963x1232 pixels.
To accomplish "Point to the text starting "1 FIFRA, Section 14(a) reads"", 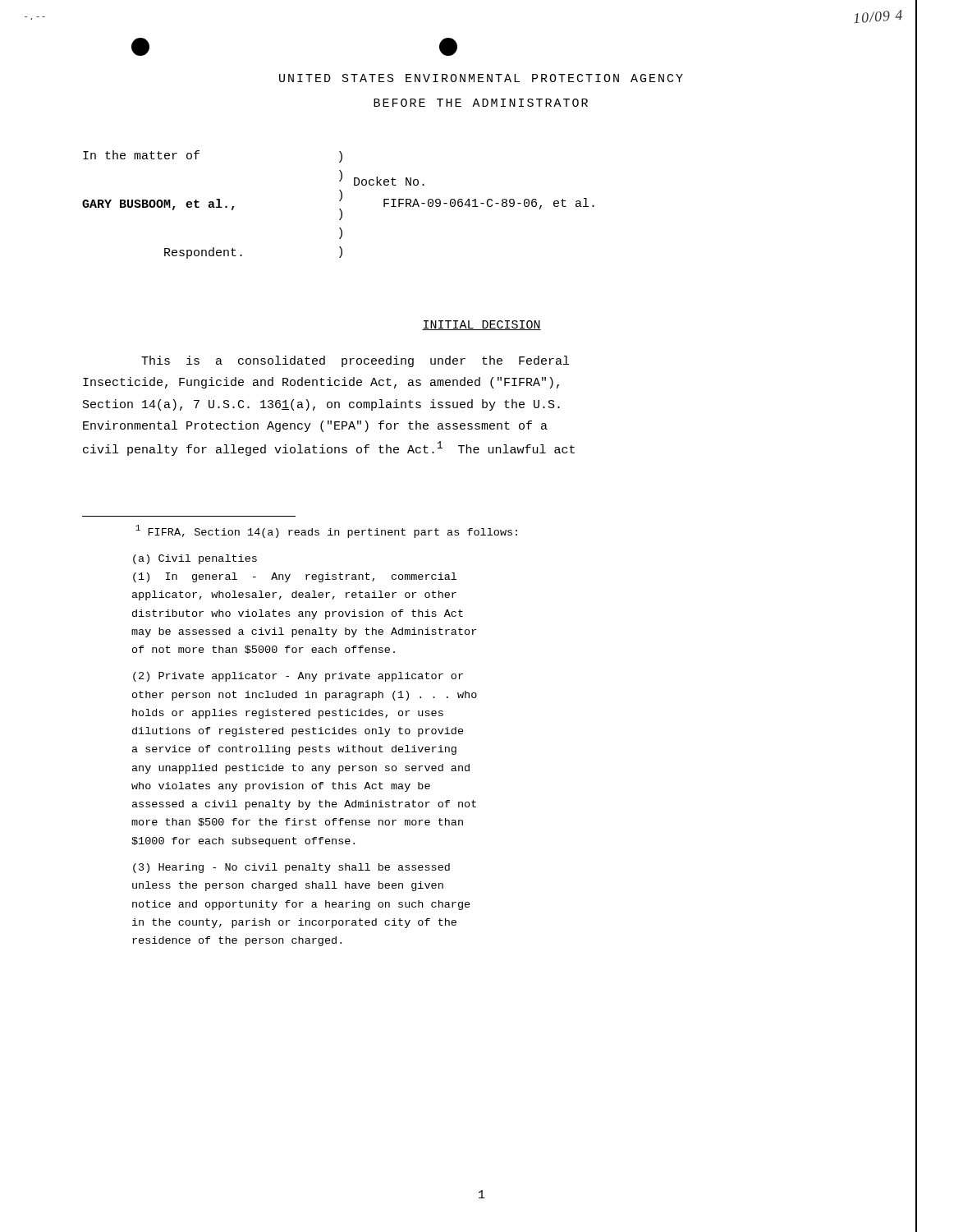I will [x=326, y=531].
